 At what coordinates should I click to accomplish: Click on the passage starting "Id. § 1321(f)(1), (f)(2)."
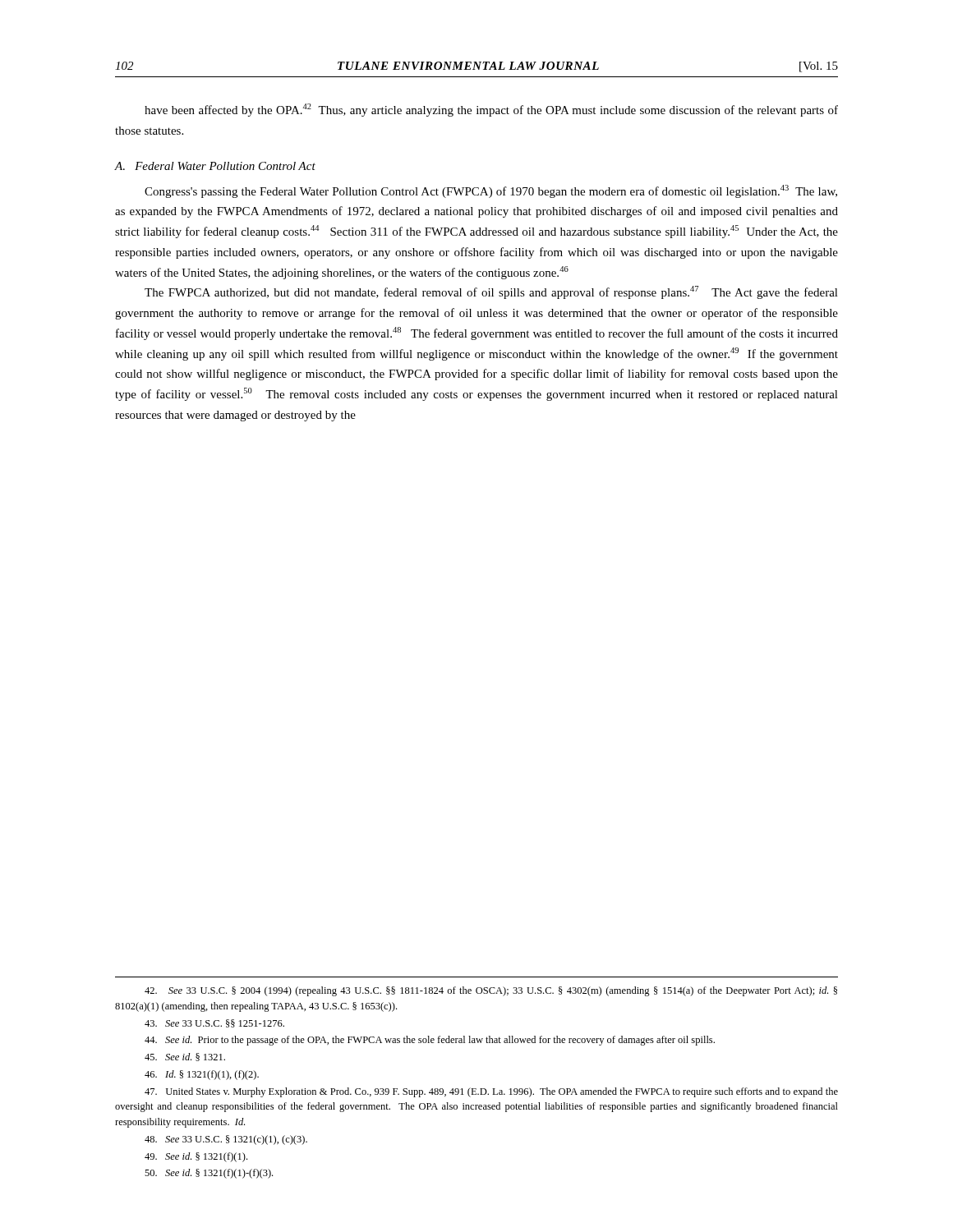(x=202, y=1074)
